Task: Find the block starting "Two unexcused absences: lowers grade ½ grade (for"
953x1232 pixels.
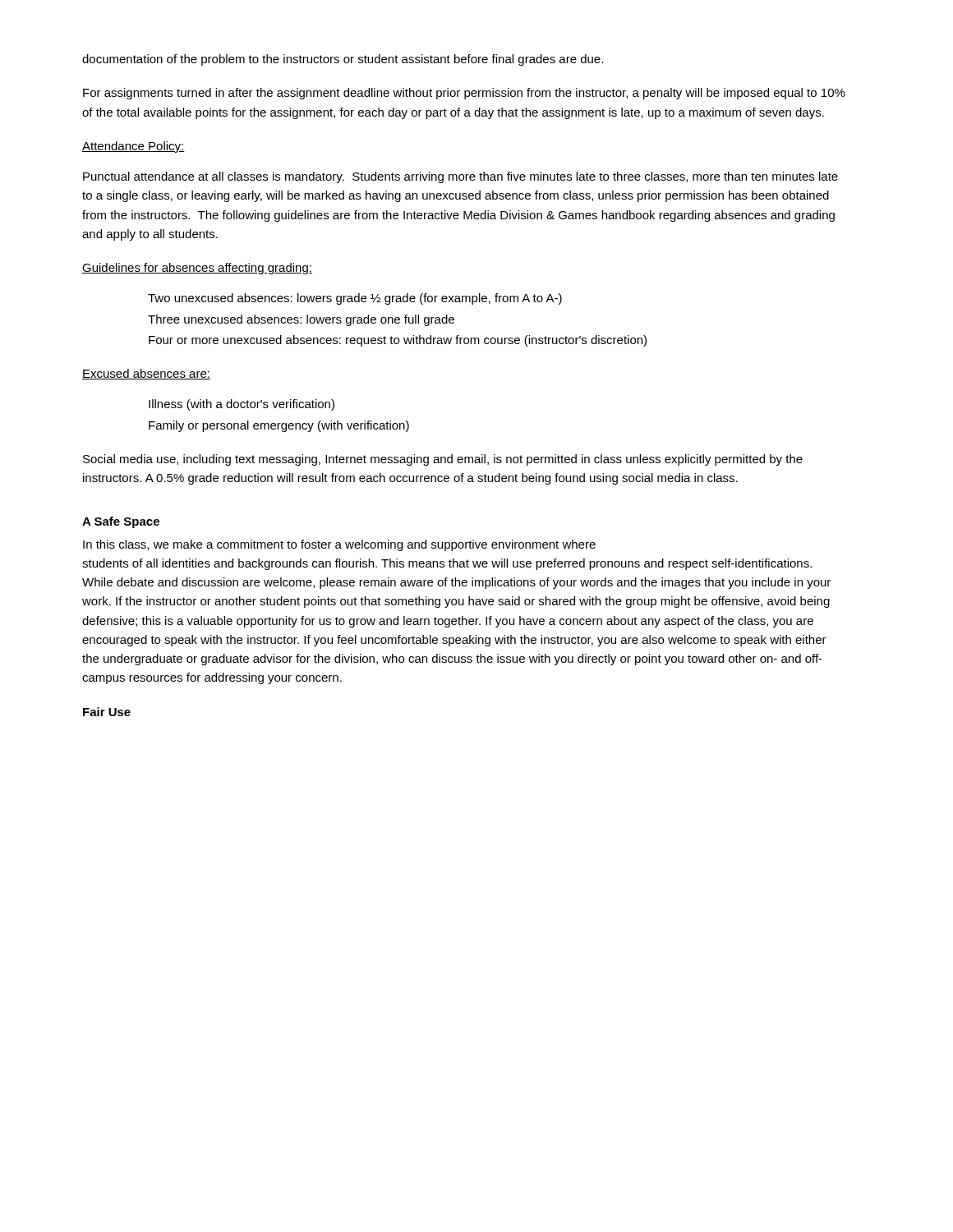Action: pos(355,298)
